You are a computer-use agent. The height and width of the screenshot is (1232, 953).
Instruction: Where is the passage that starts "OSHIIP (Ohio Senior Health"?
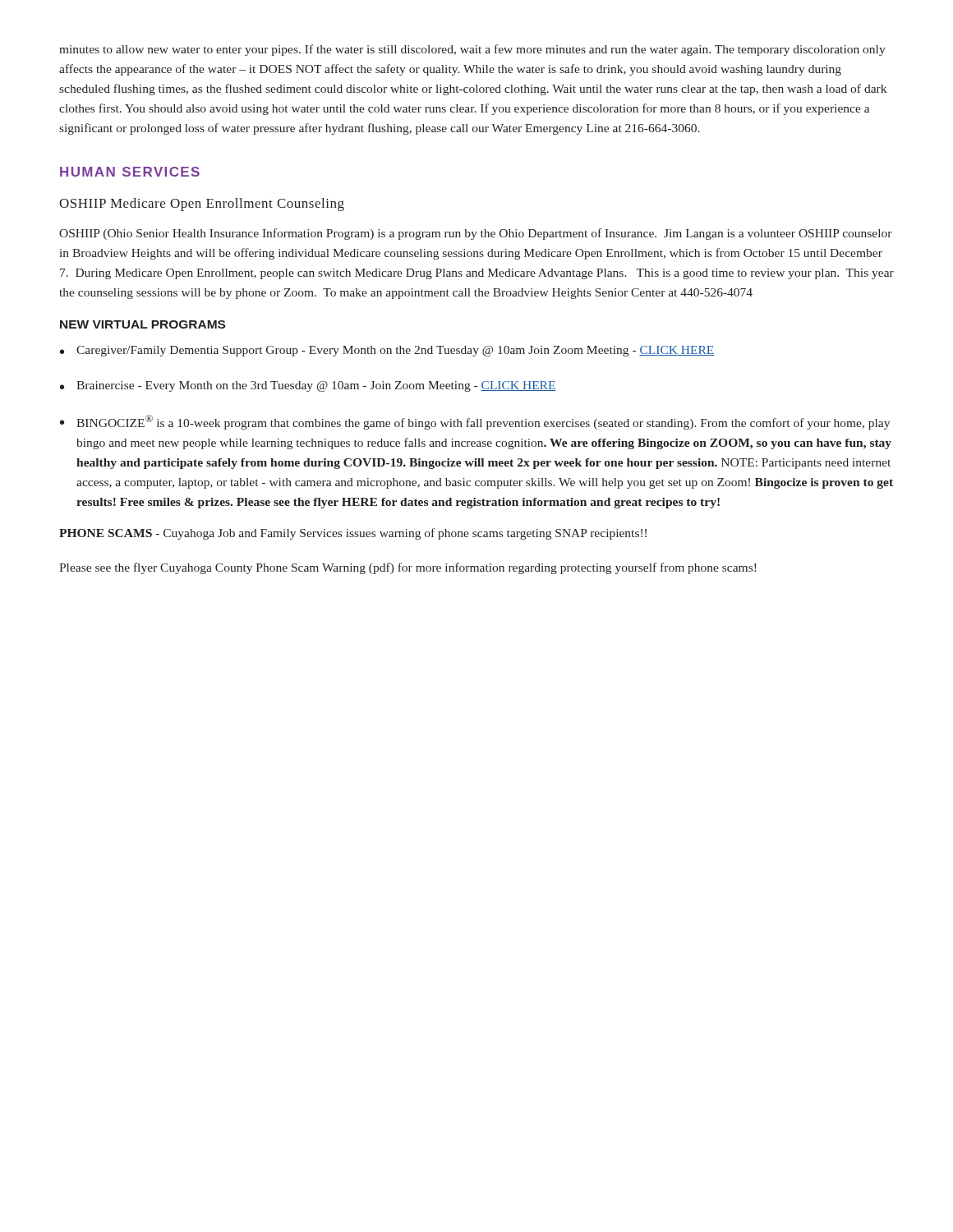click(x=476, y=263)
